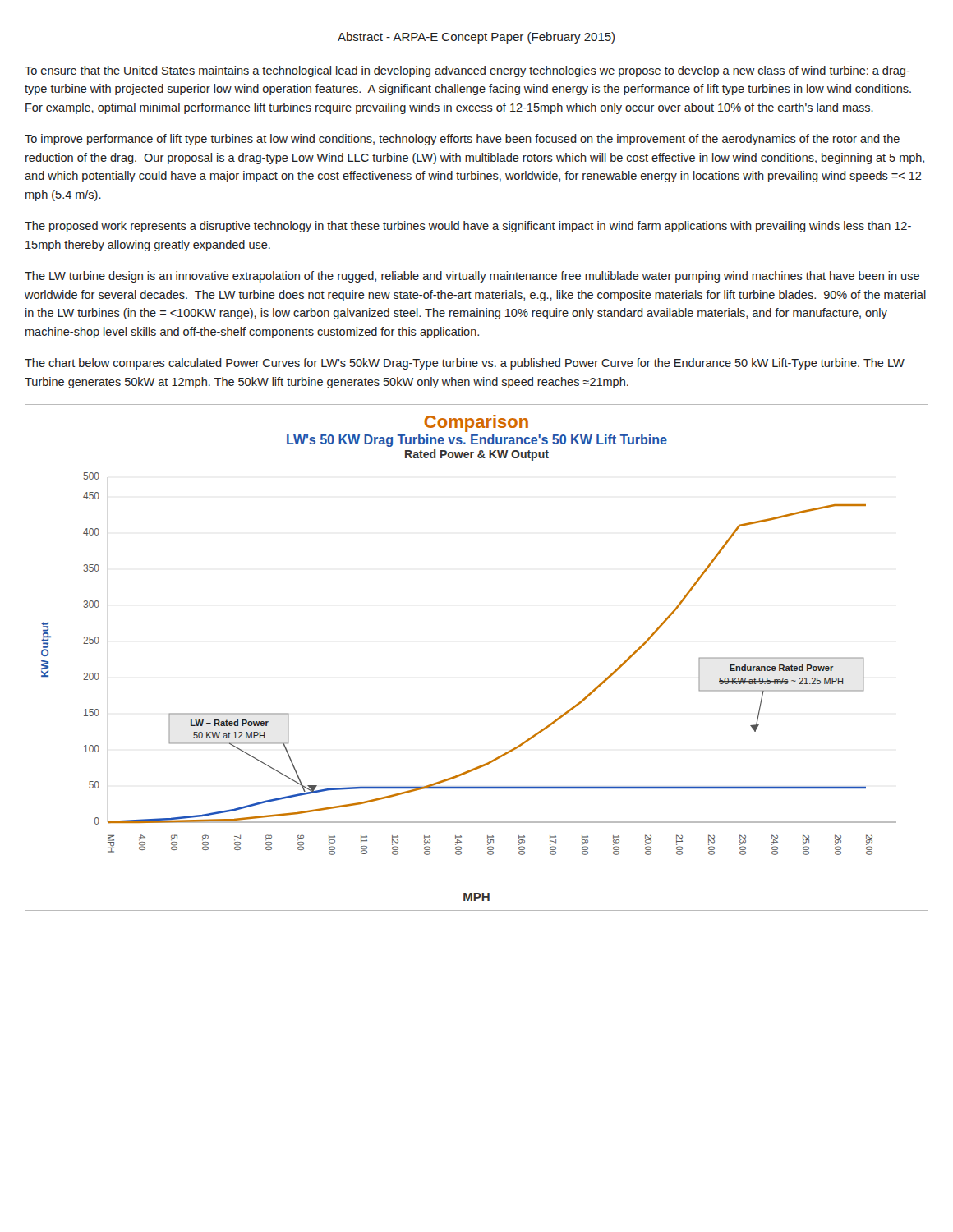Locate the line chart

pyautogui.click(x=476, y=658)
